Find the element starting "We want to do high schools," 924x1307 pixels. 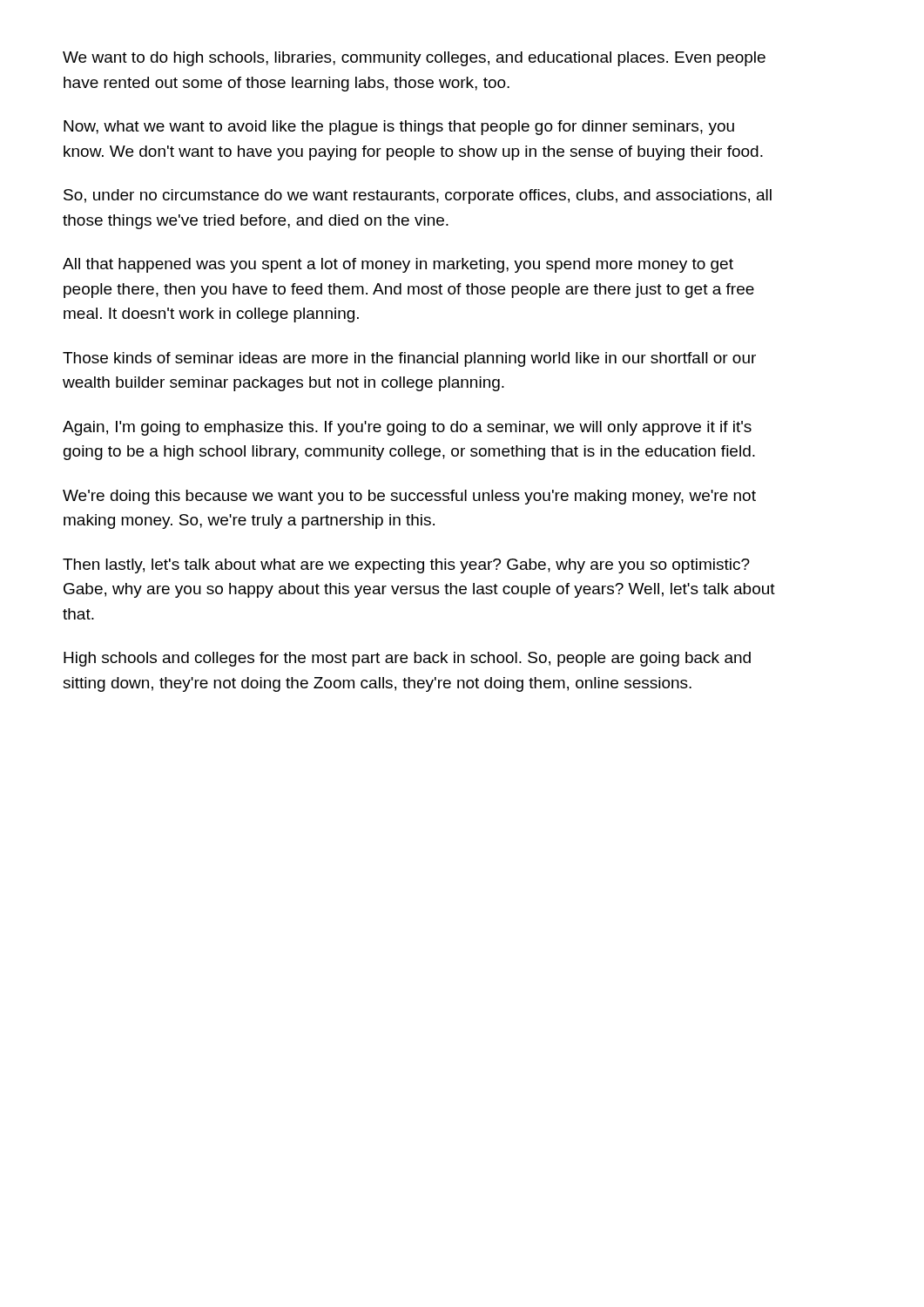[x=414, y=70]
